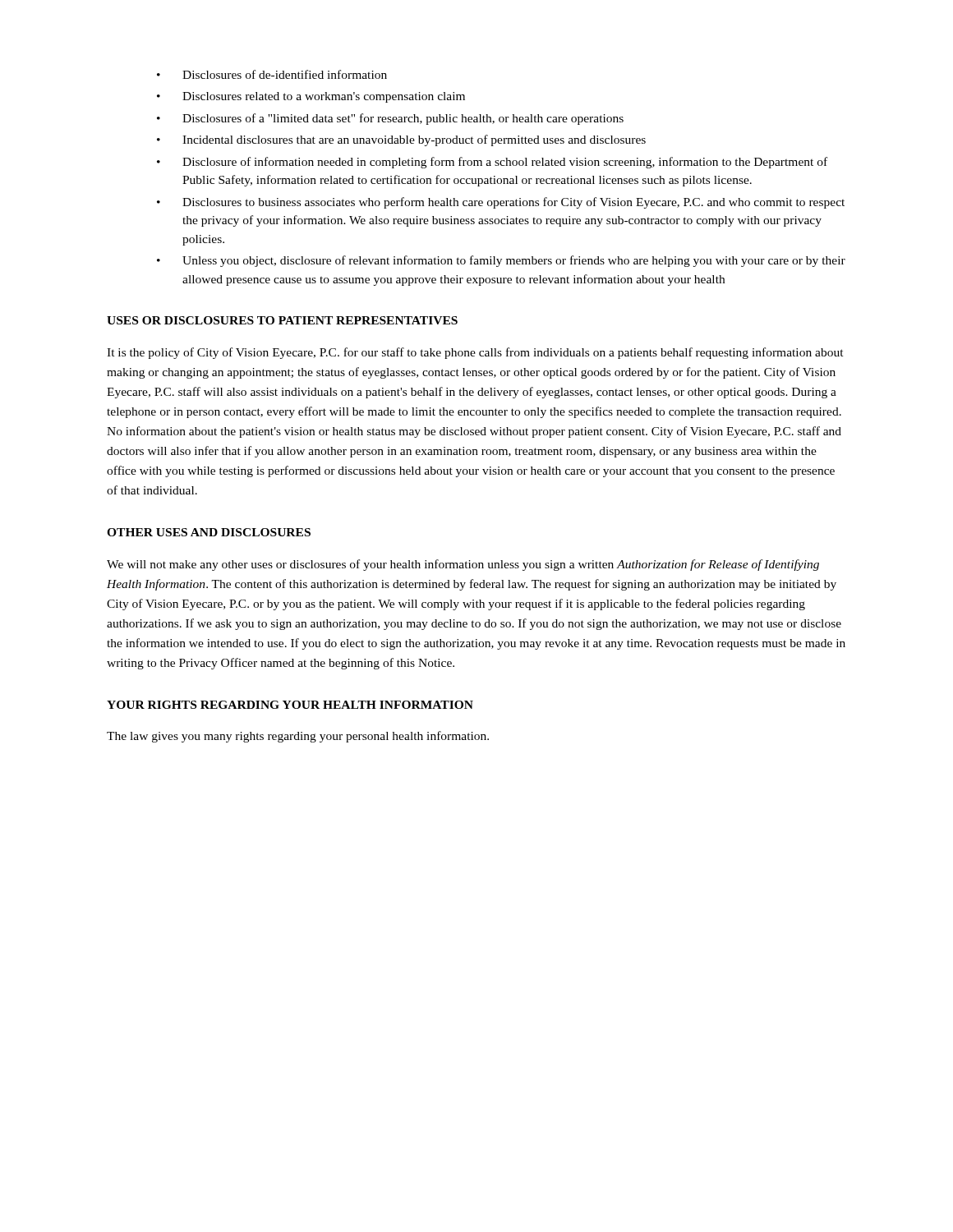Locate the list item with the text "• Disclosures of a "limited"
Image resolution: width=953 pixels, height=1232 pixels.
(501, 118)
